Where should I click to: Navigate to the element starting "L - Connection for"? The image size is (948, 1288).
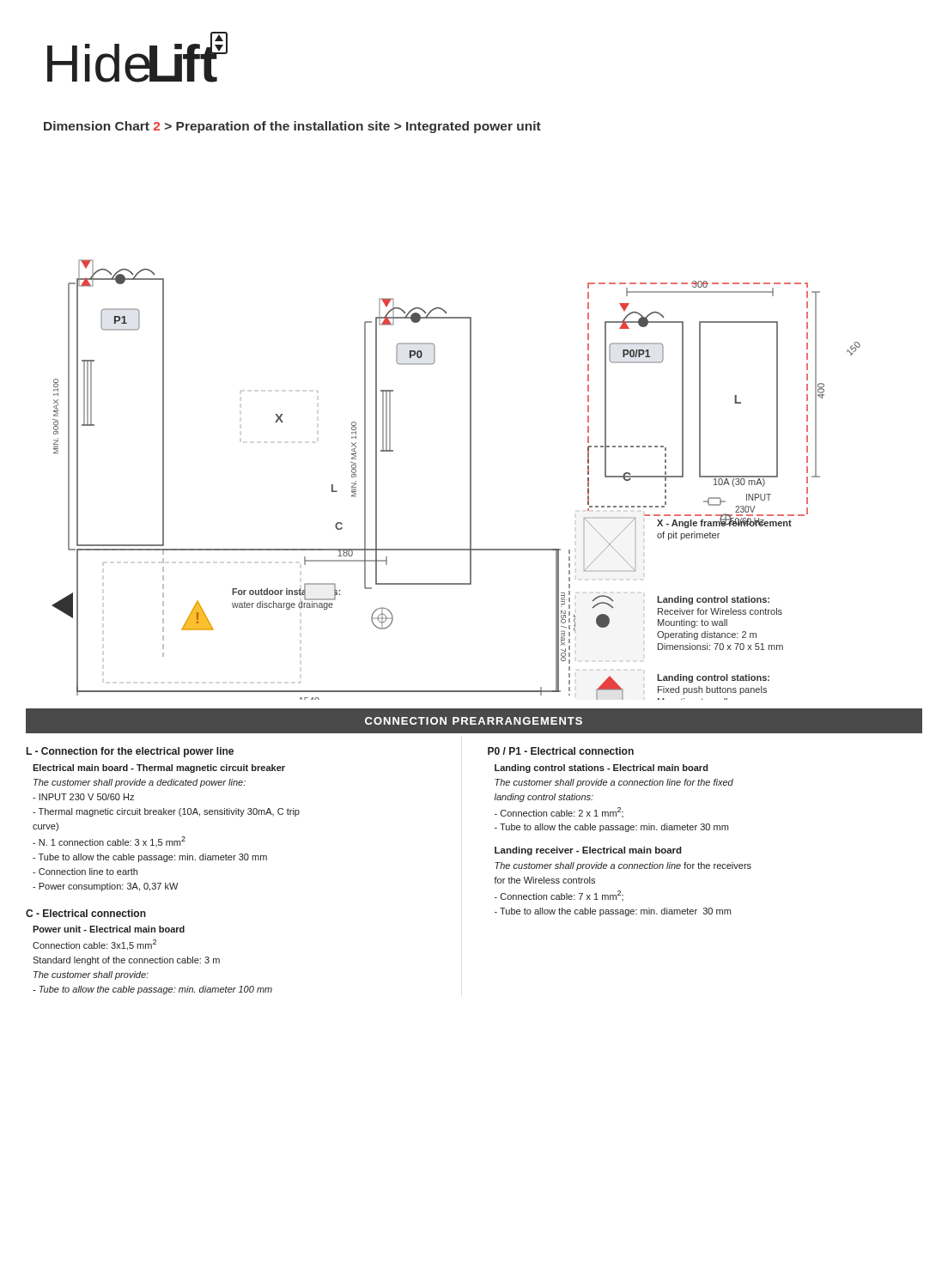pos(238,870)
